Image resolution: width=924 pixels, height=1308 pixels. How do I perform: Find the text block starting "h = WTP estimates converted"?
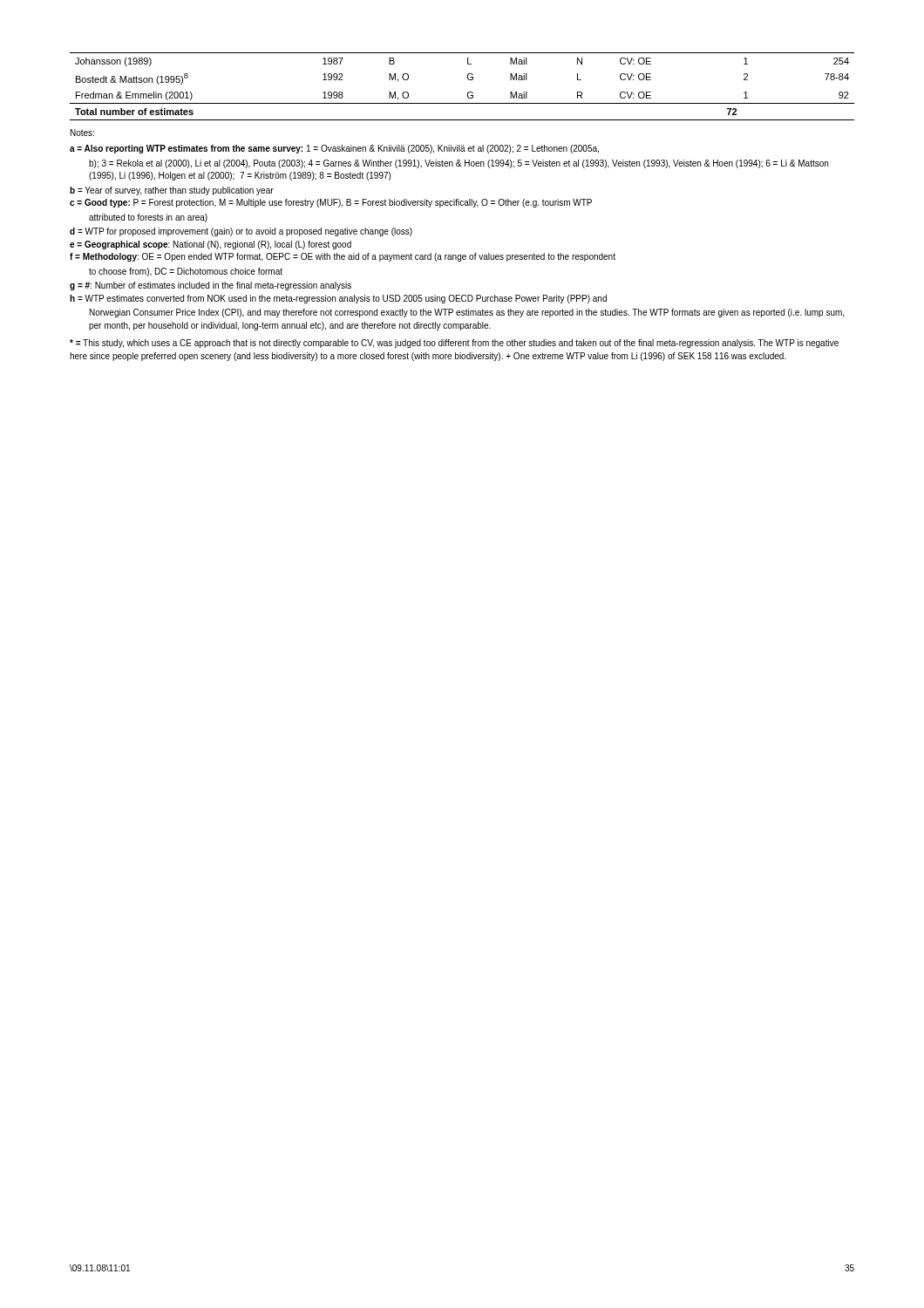tap(462, 313)
